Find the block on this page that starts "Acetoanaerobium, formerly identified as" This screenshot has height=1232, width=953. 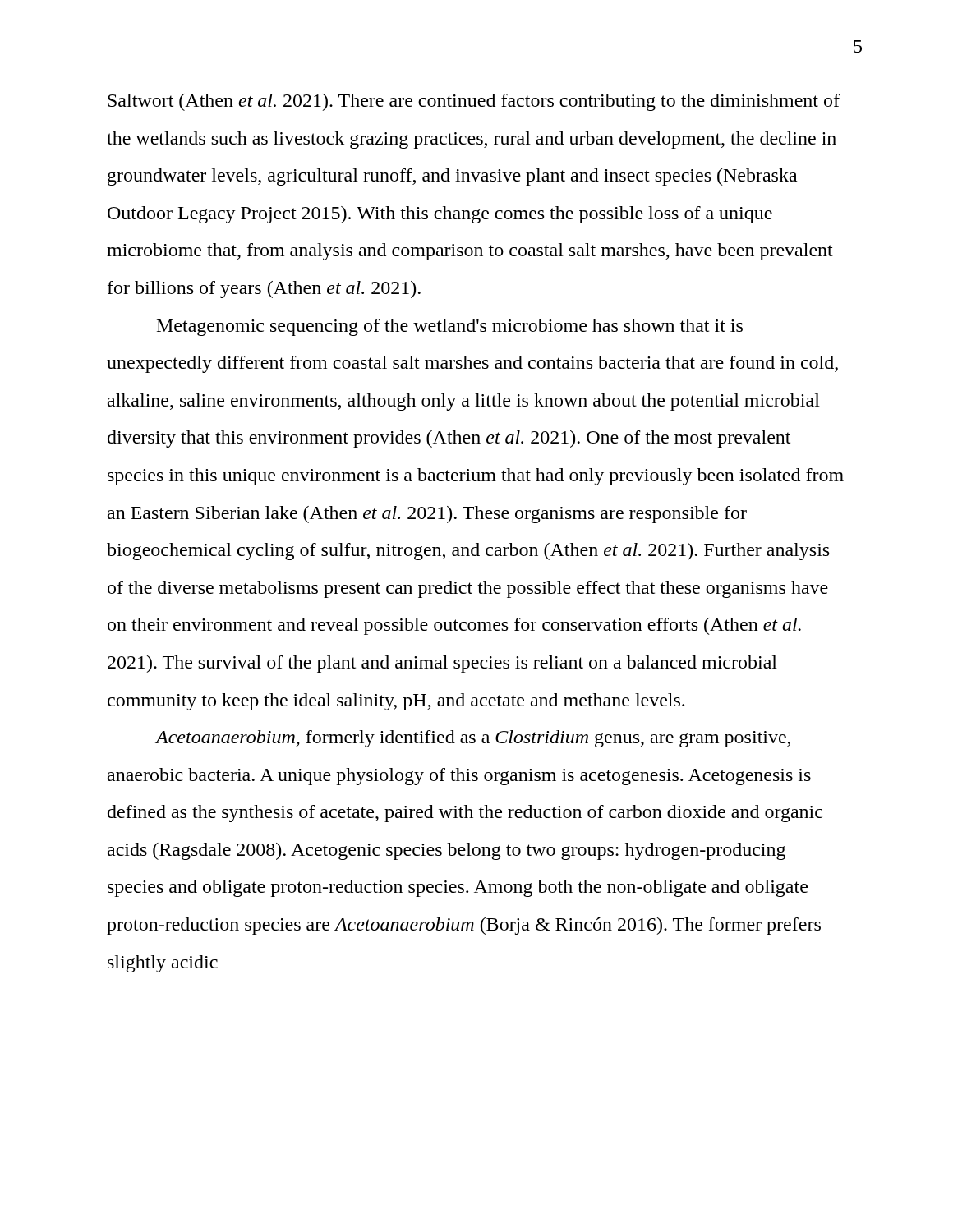tap(476, 850)
